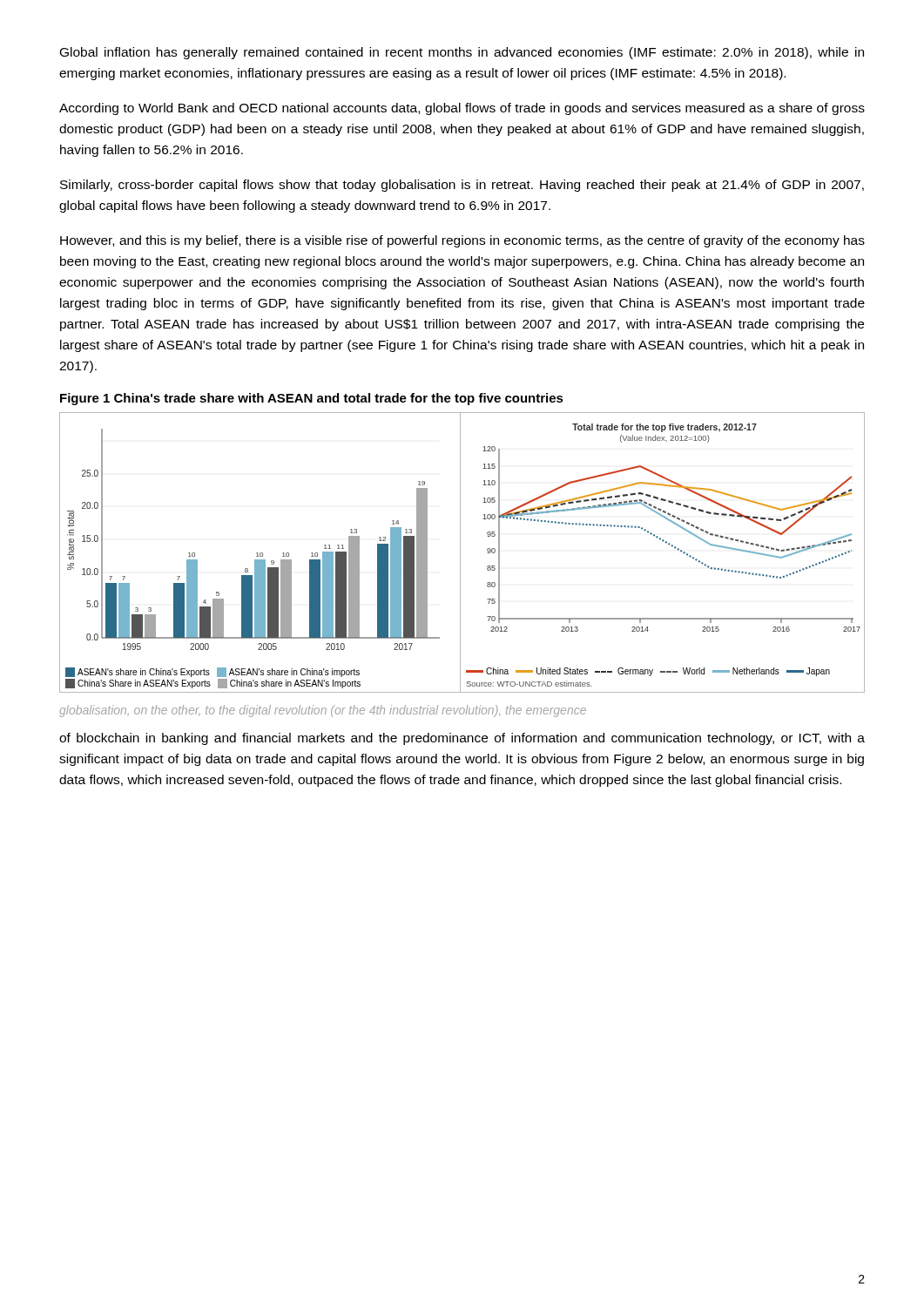Screen dimensions: 1307x924
Task: Click the passage that begins "globalisation, on the other, to the"
Action: click(x=462, y=746)
